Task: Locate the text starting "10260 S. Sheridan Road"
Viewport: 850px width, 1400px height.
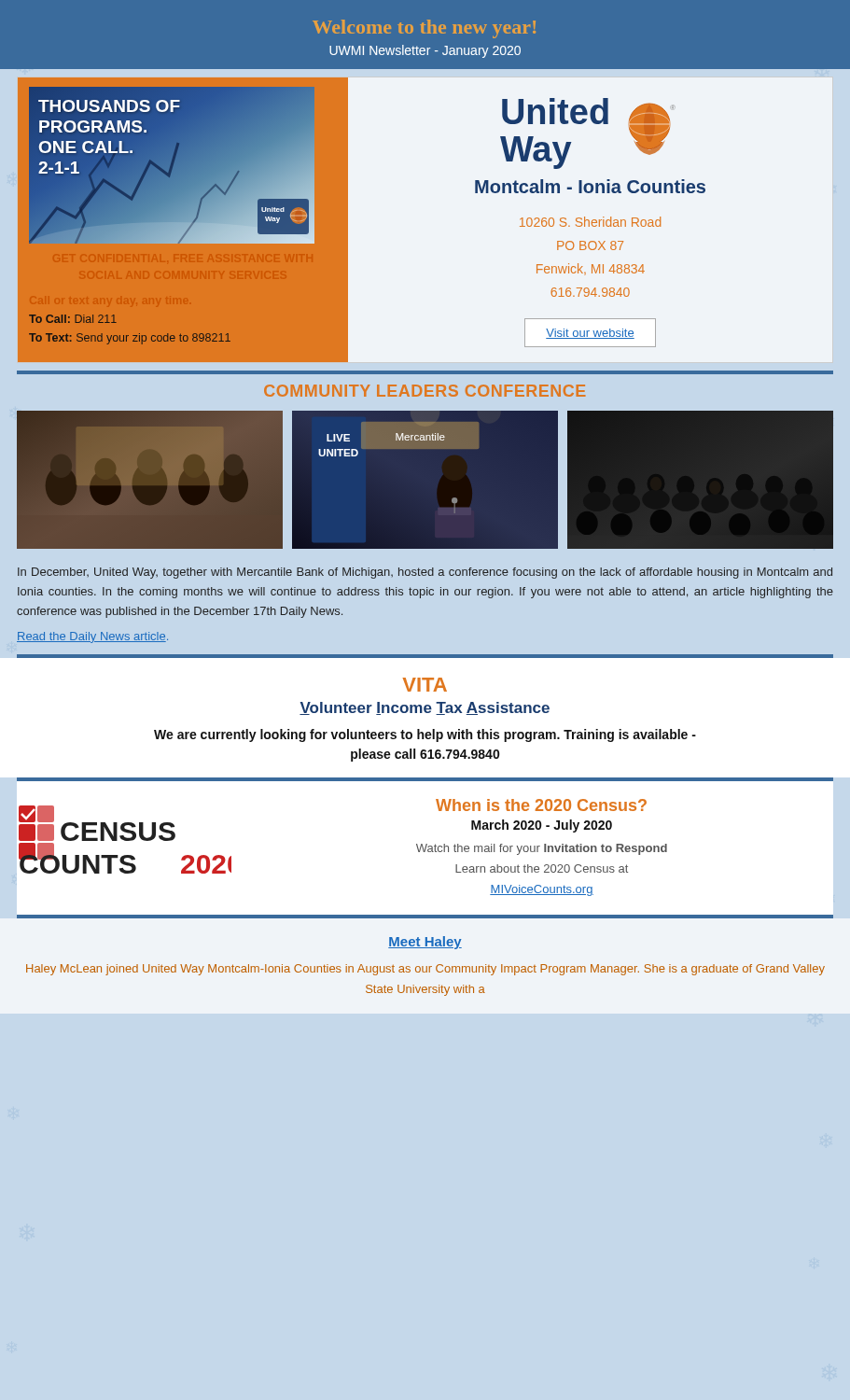Action: [590, 257]
